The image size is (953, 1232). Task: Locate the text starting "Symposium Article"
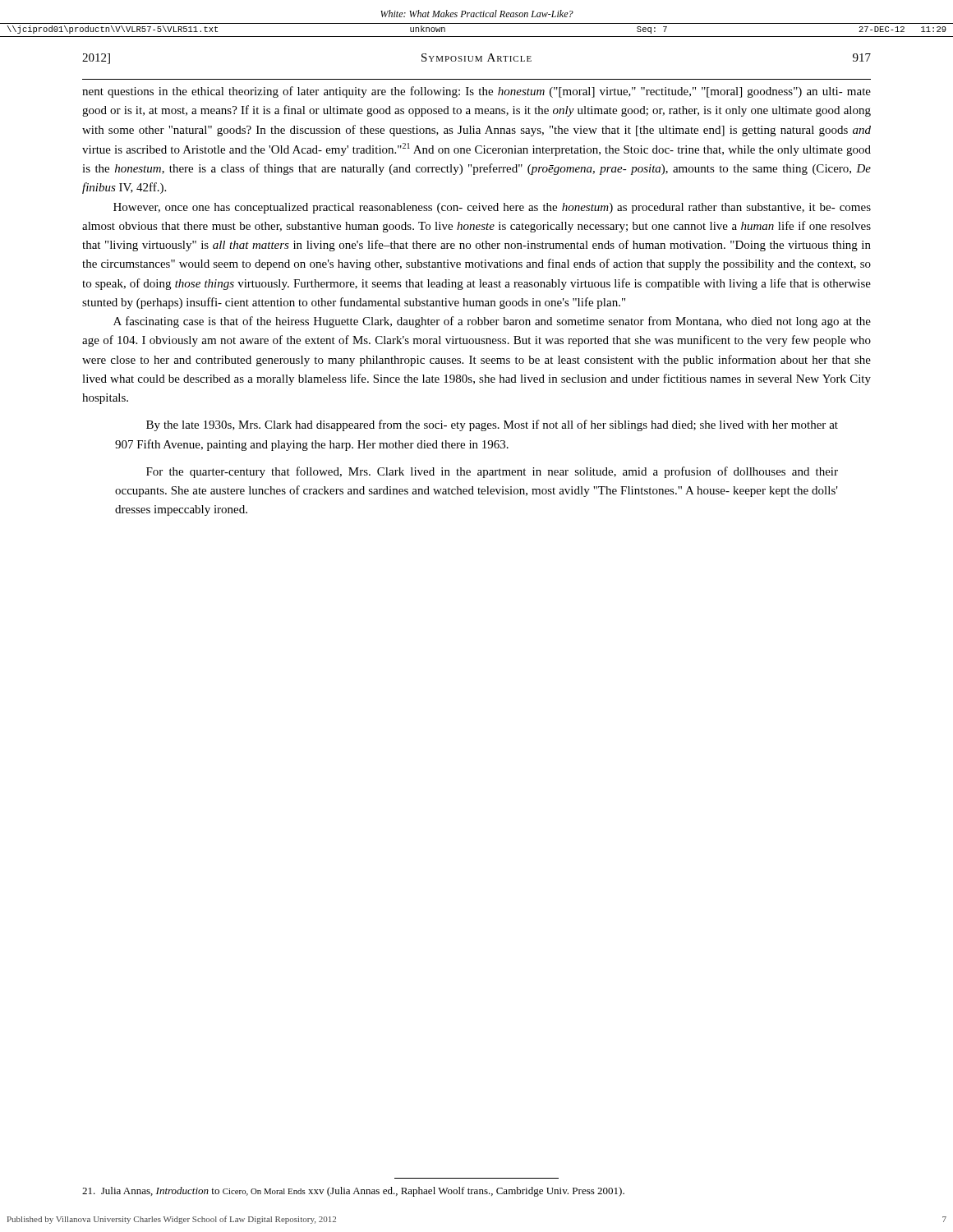point(476,57)
